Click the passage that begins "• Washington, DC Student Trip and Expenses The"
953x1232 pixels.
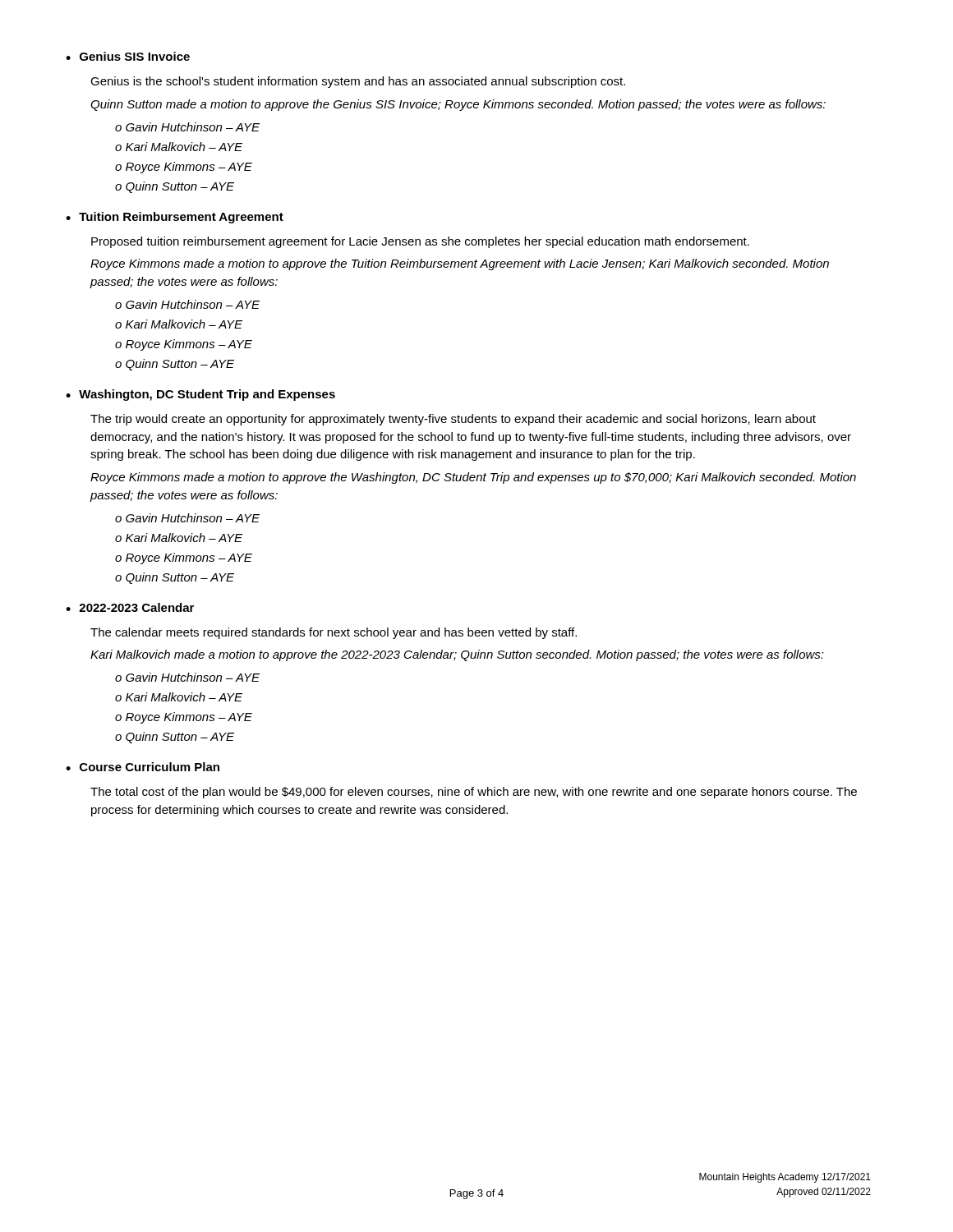click(468, 486)
